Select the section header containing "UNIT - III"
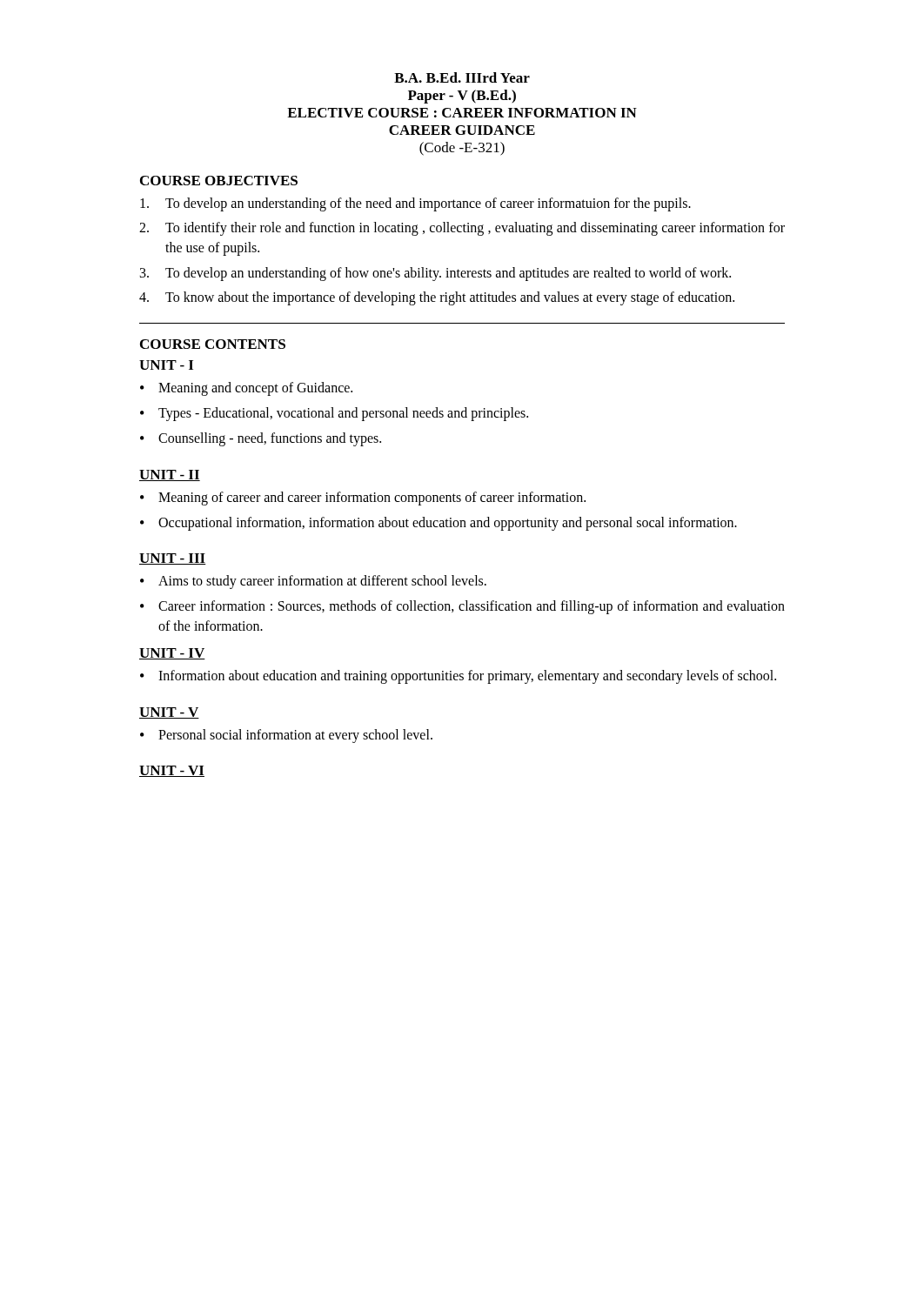 click(172, 558)
